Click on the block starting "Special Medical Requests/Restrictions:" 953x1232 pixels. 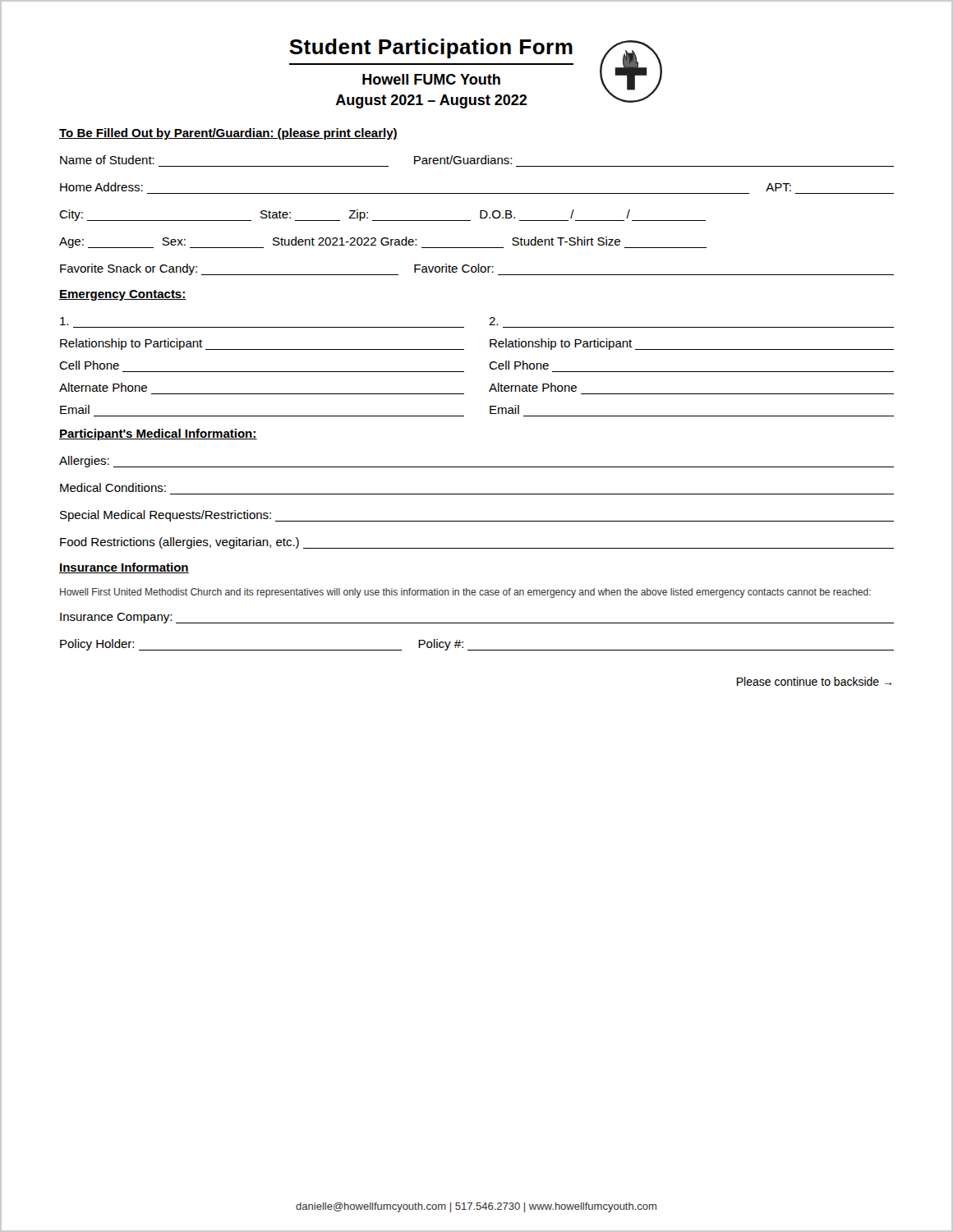point(476,514)
